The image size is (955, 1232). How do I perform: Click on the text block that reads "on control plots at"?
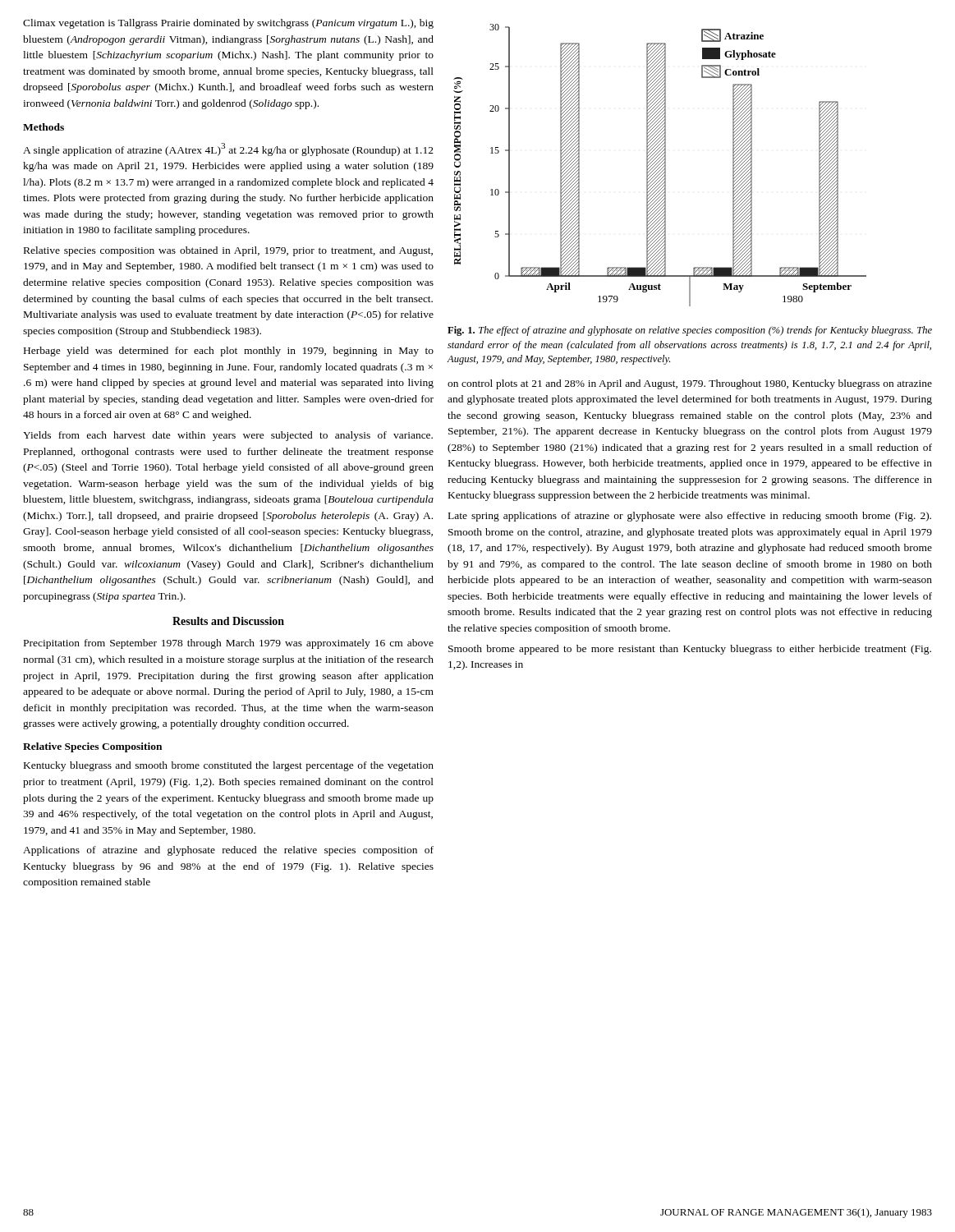click(x=690, y=439)
